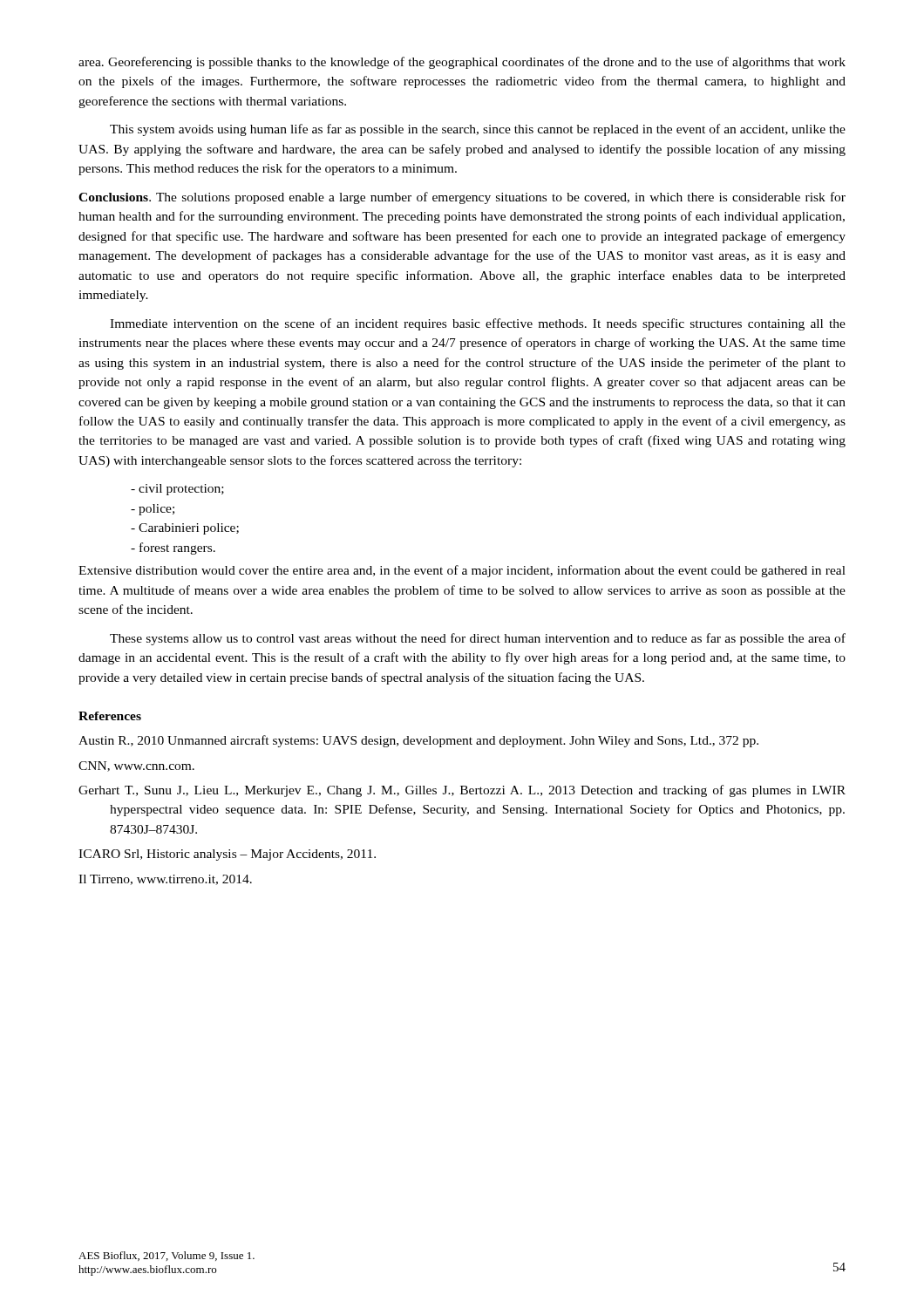Viewport: 924px width, 1308px height.
Task: Point to the passage starting "Conclusions. The solutions proposed"
Action: click(x=462, y=245)
